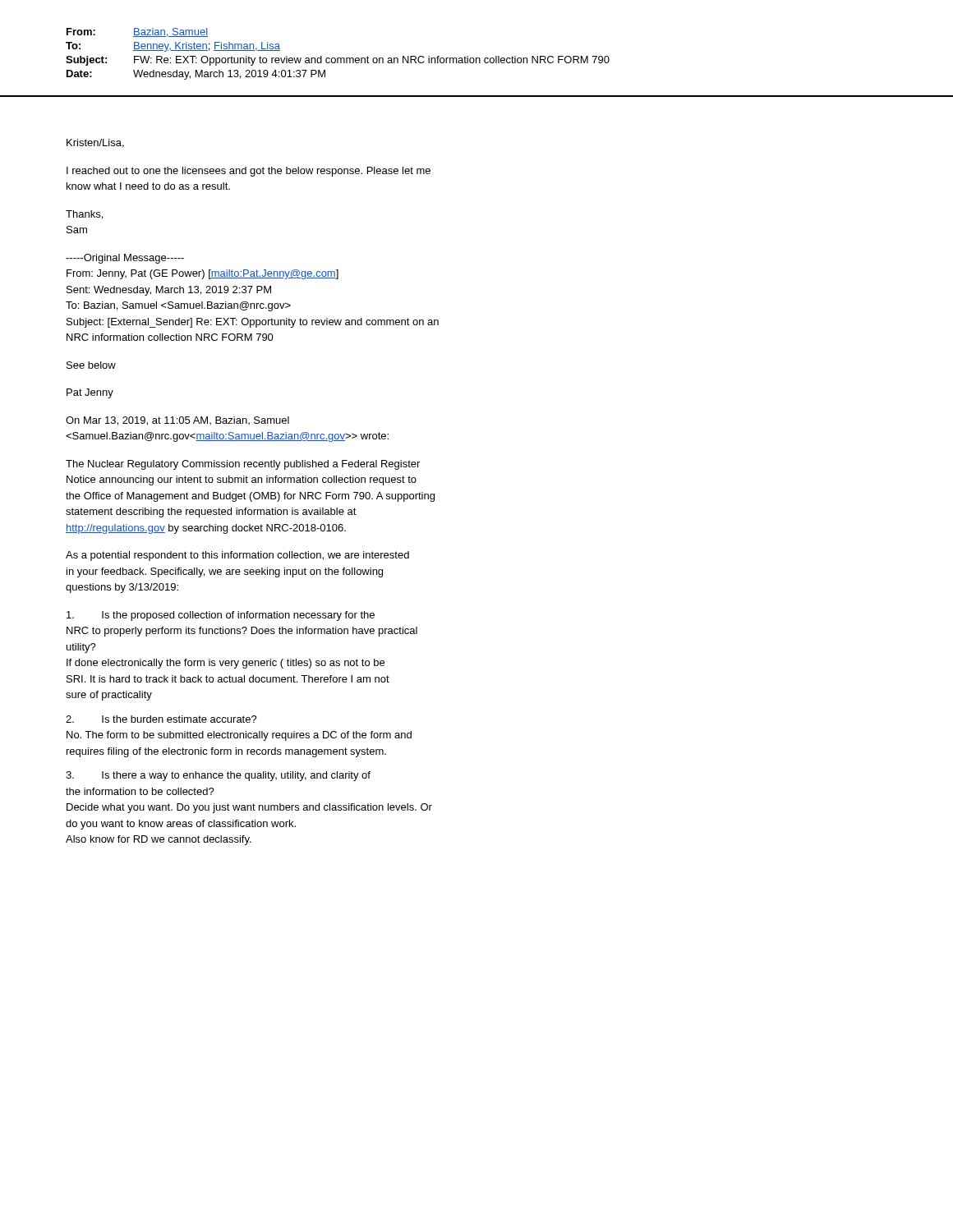Find the list item with the text "Is the proposed collection of information necessary for"
Screen dimensions: 1232x953
click(242, 654)
